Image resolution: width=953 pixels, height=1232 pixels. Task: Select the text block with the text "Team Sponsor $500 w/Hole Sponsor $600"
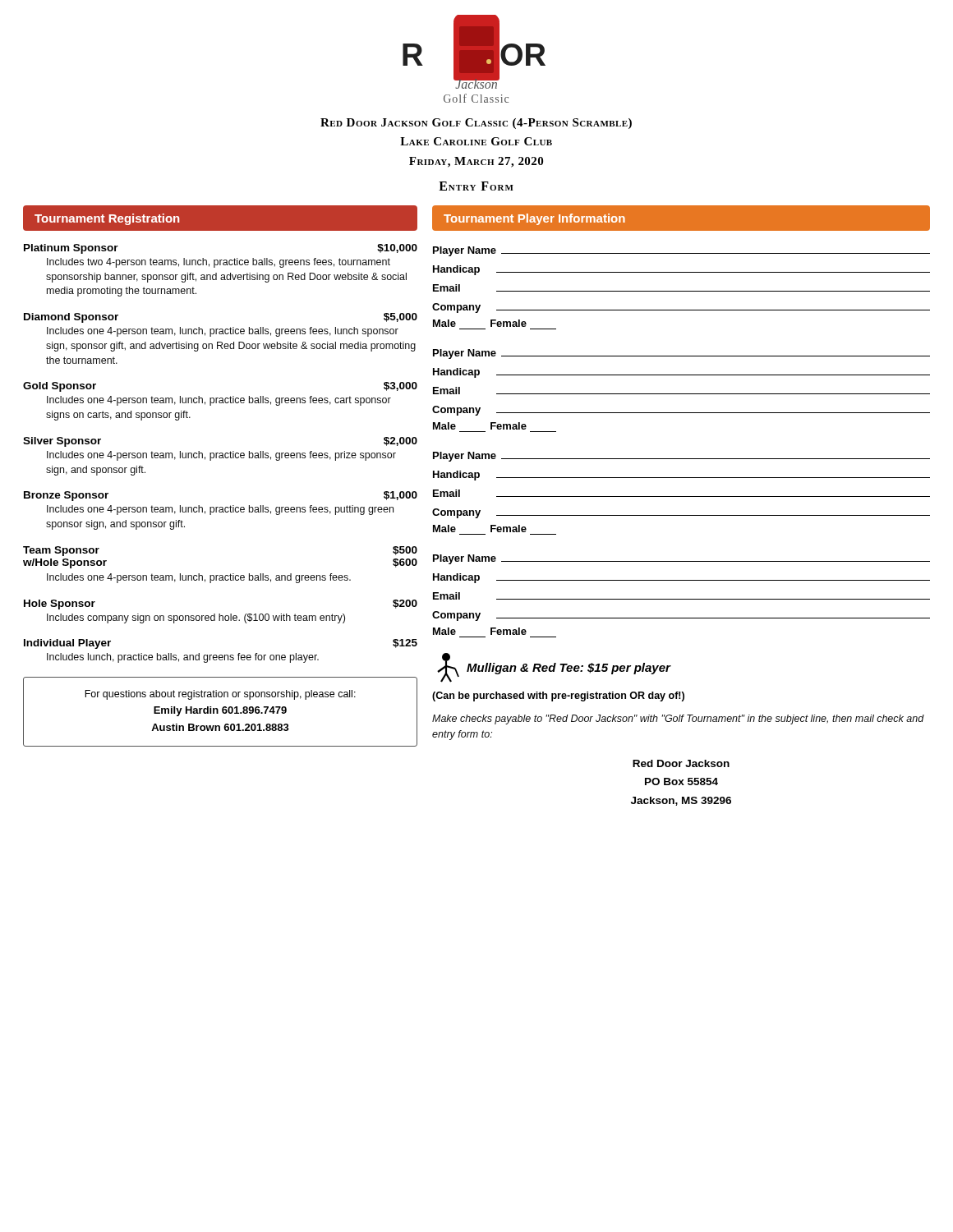(x=220, y=564)
